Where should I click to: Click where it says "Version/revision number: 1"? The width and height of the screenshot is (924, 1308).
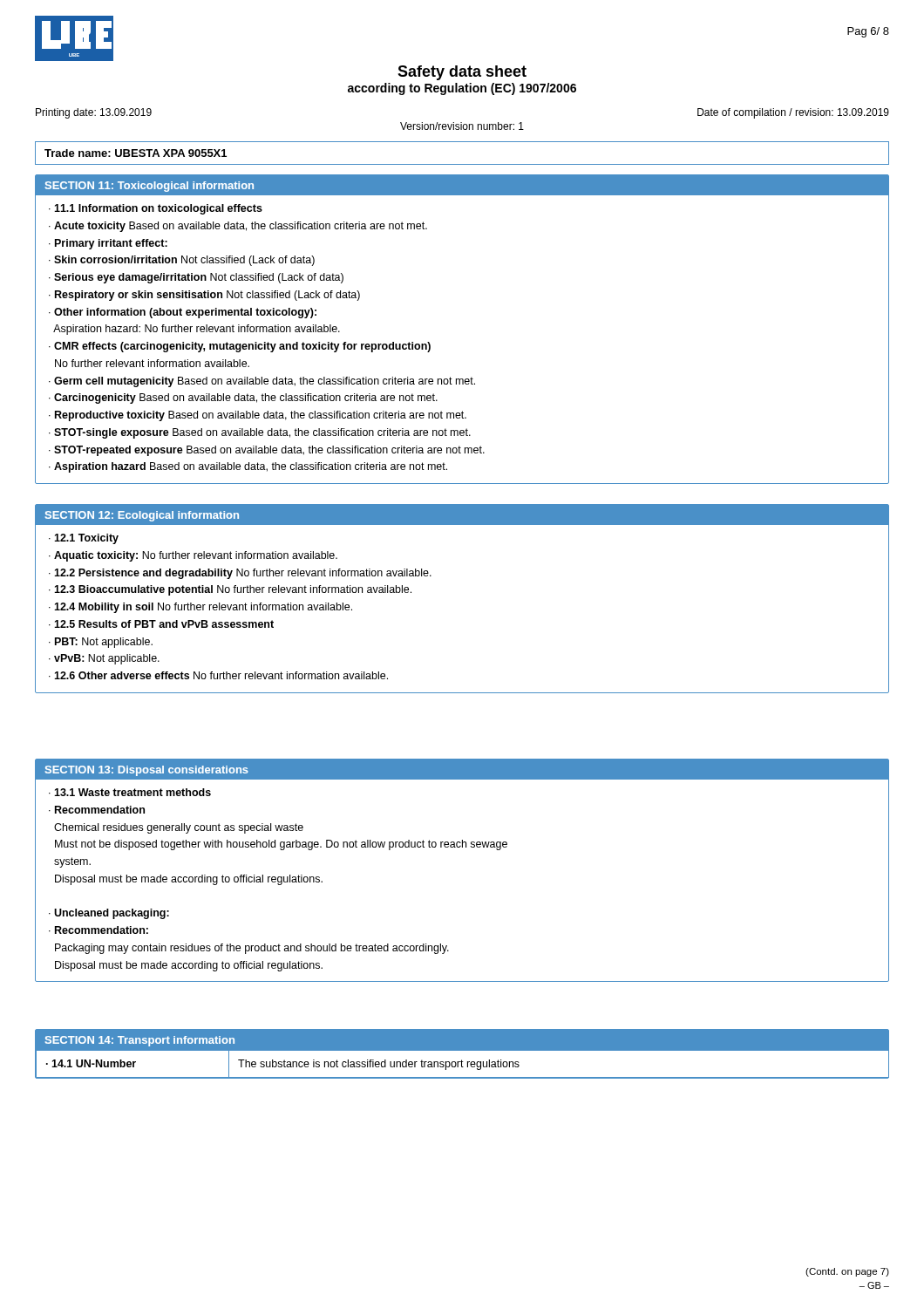[462, 126]
